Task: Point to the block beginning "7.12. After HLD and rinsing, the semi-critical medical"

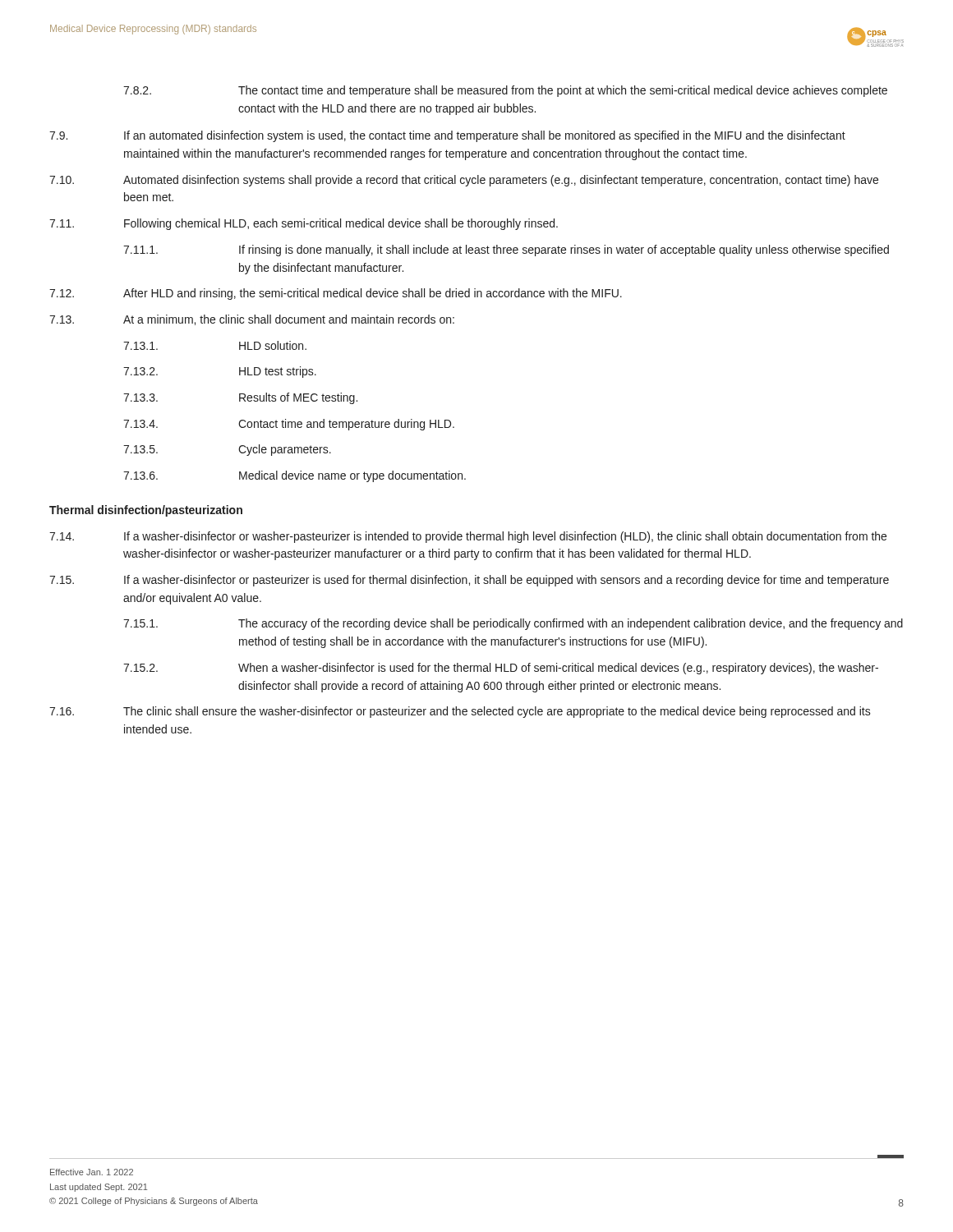Action: [476, 294]
